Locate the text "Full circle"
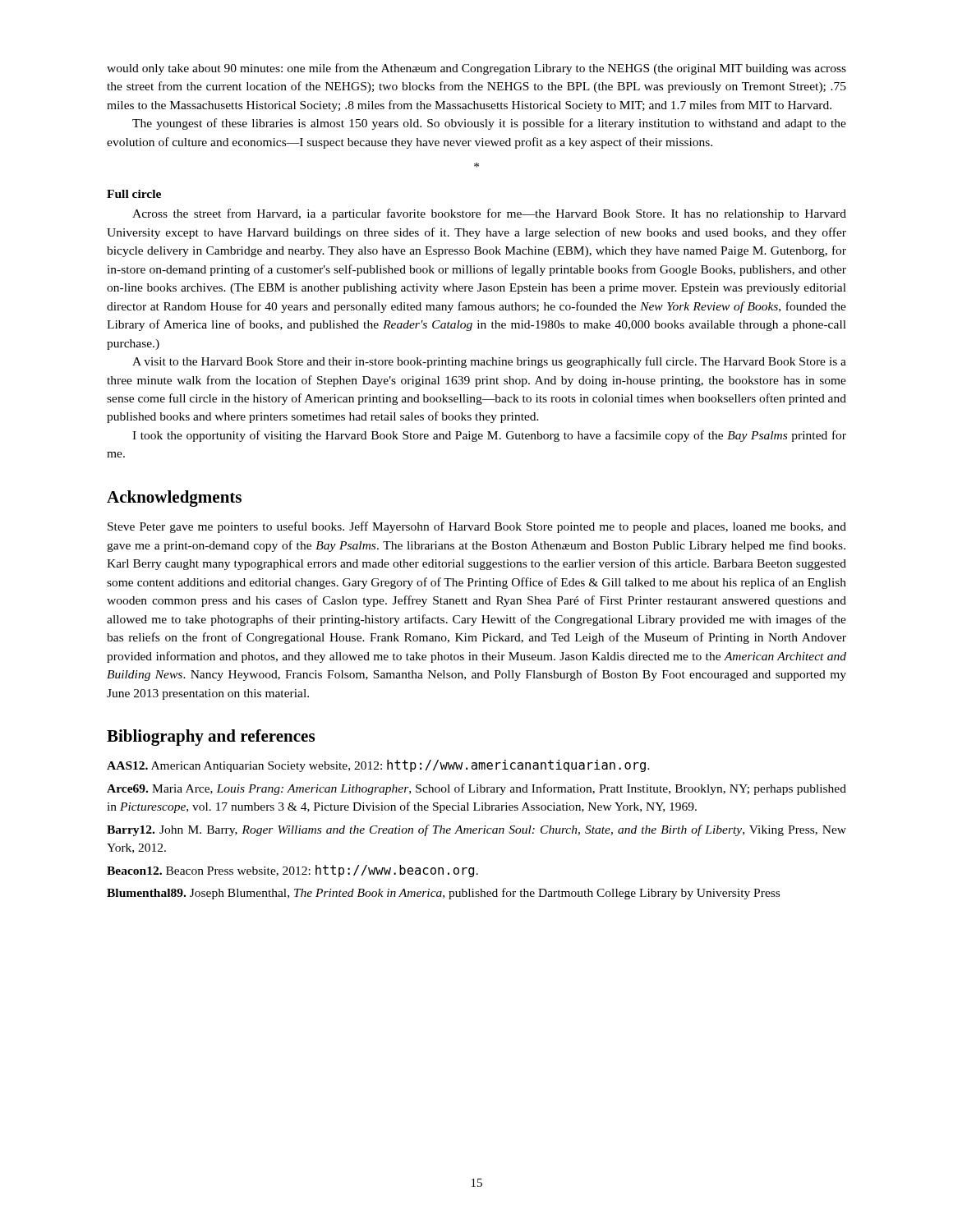 click(134, 193)
